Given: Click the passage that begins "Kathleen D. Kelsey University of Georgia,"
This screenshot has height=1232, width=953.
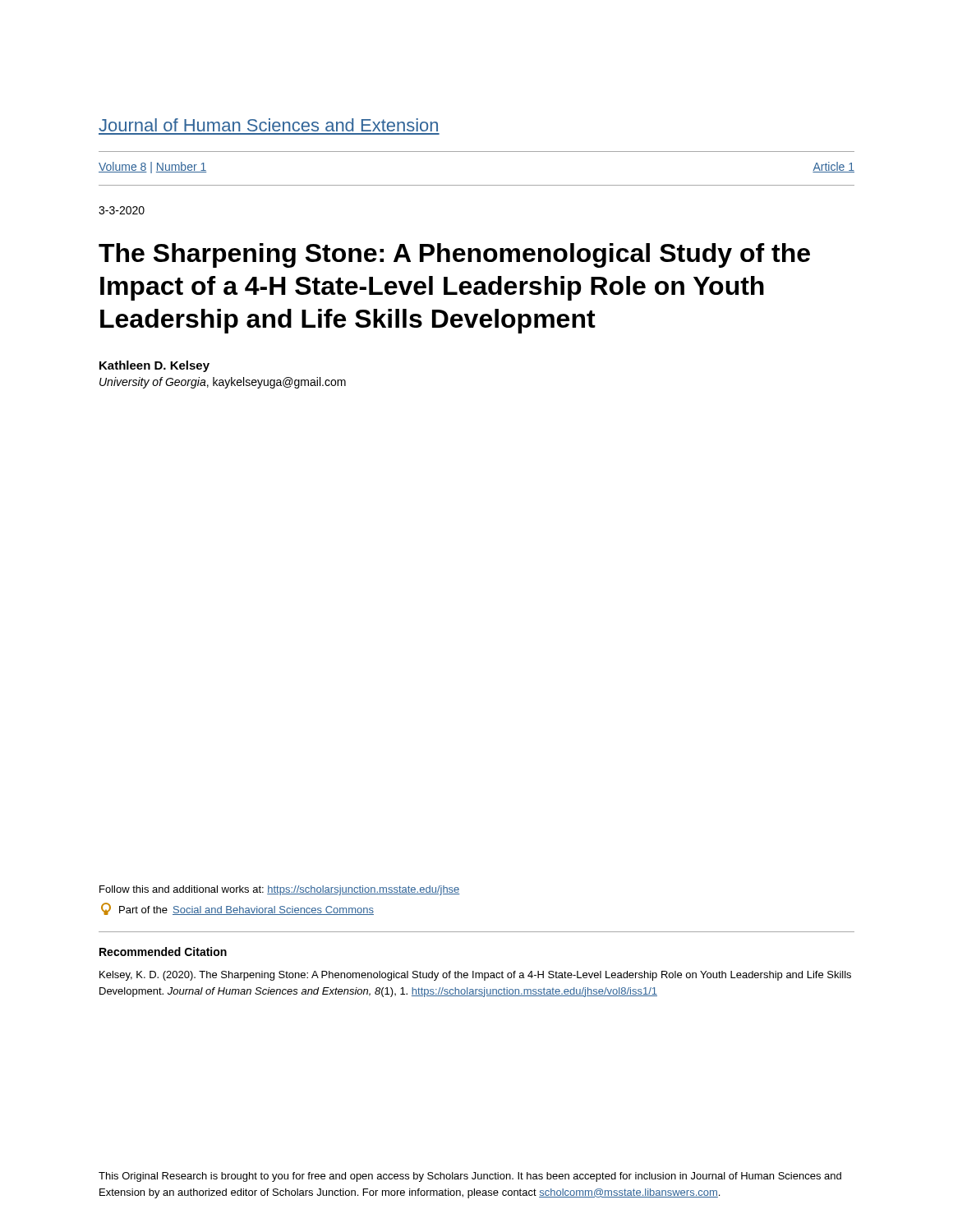Looking at the screenshot, I should 154,366.
